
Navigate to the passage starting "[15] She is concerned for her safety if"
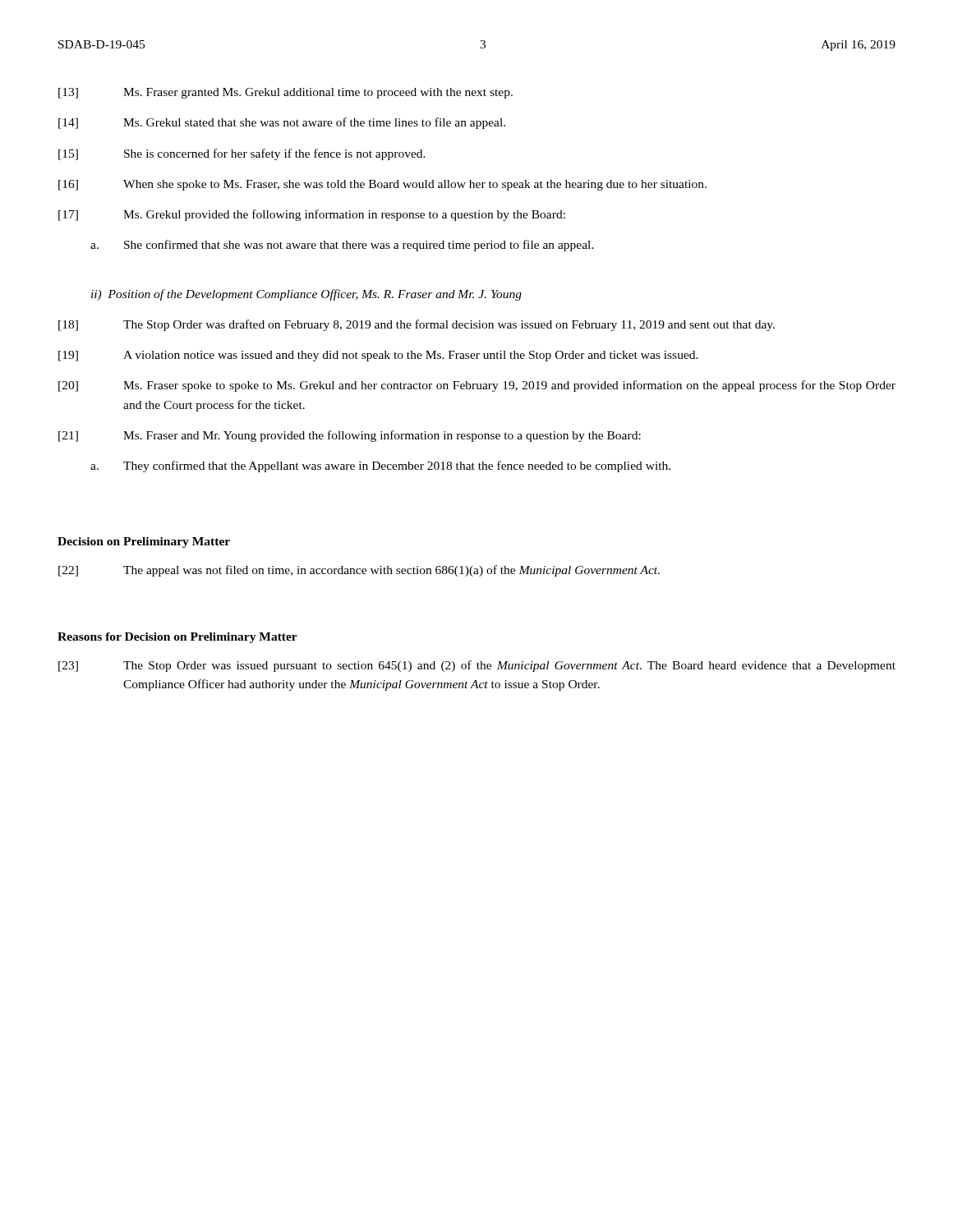point(242,154)
